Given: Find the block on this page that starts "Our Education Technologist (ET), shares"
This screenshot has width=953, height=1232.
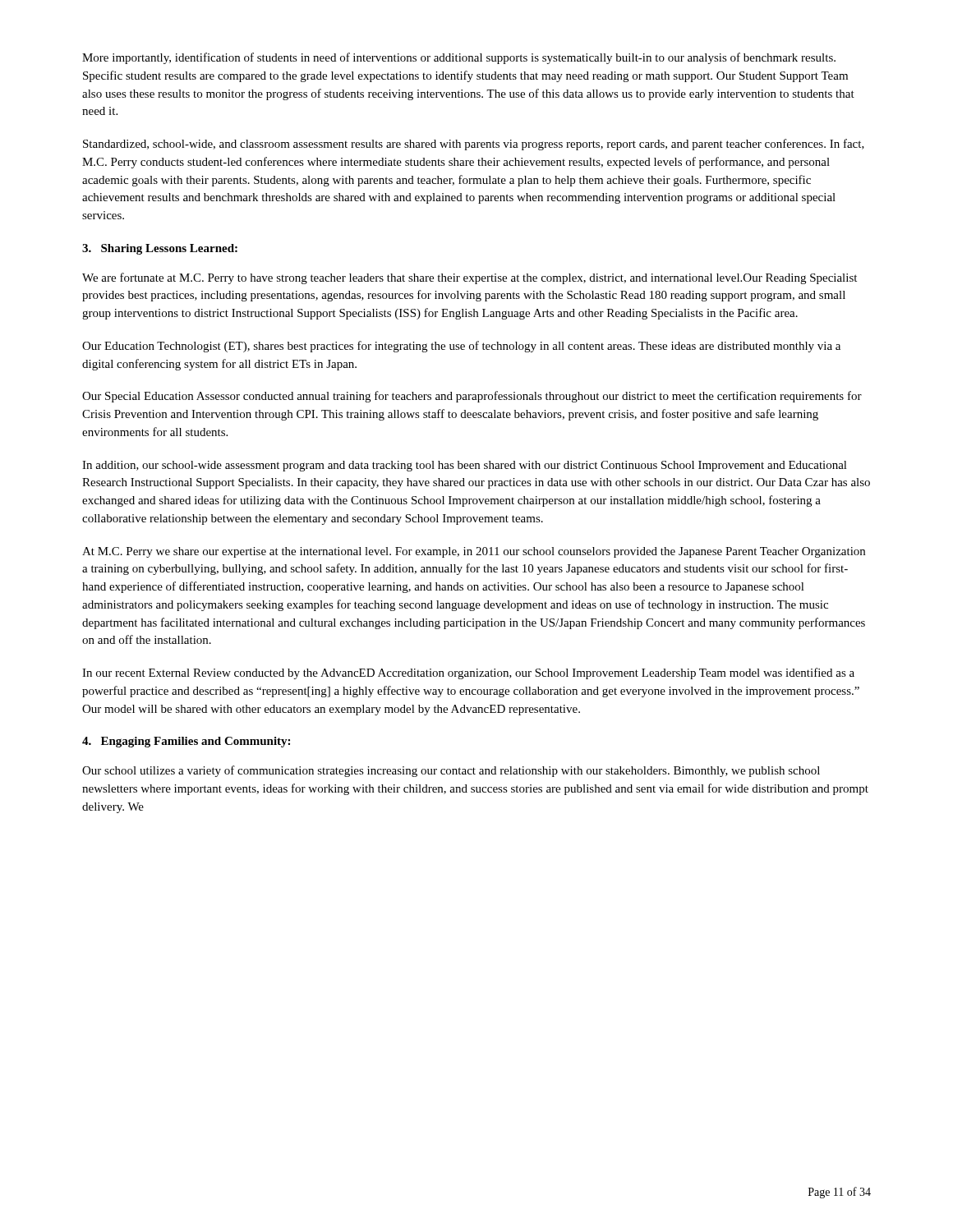Looking at the screenshot, I should pyautogui.click(x=462, y=355).
